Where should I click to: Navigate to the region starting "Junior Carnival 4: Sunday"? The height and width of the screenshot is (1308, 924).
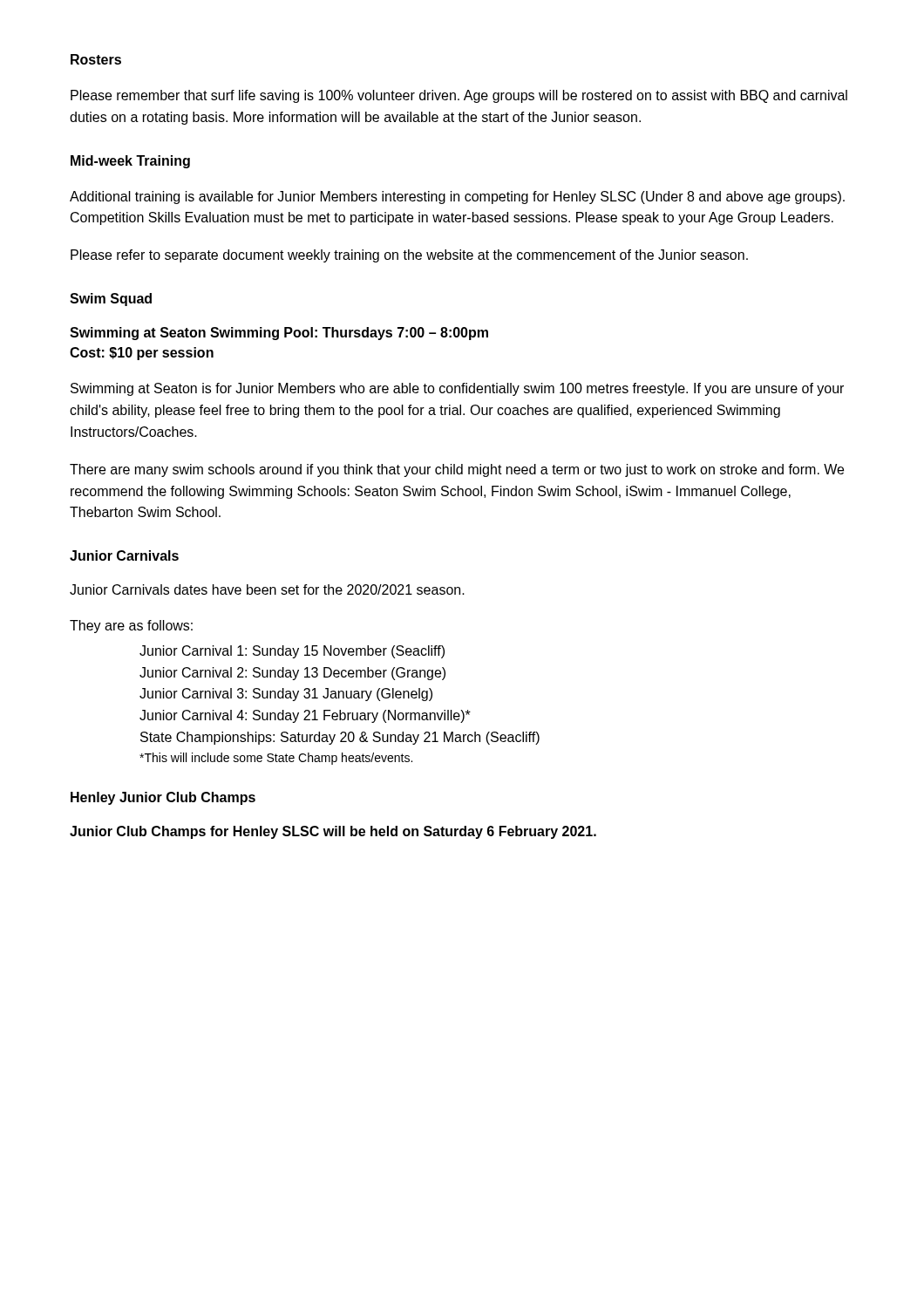(305, 716)
